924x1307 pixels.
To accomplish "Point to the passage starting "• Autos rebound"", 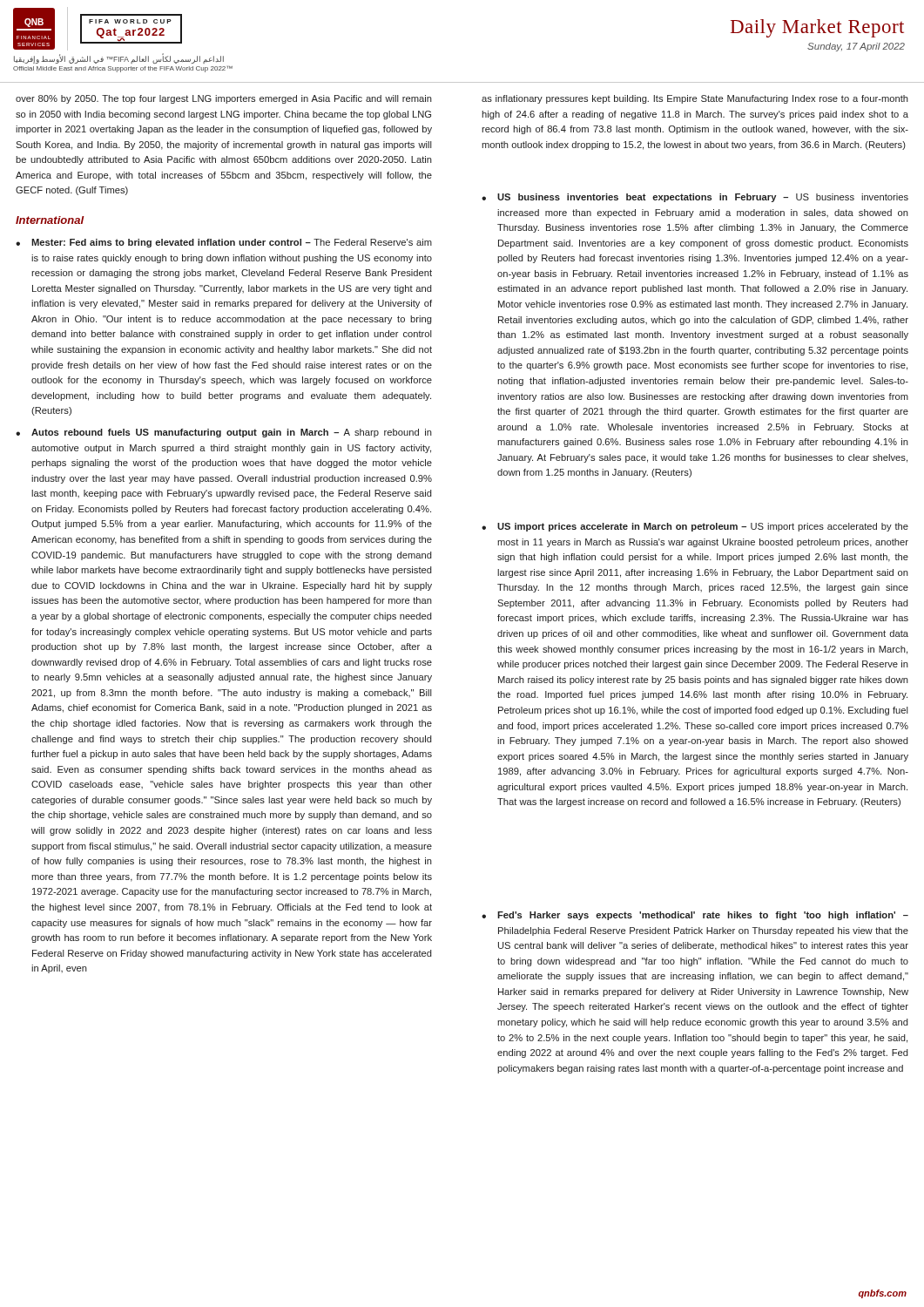I will [x=224, y=701].
